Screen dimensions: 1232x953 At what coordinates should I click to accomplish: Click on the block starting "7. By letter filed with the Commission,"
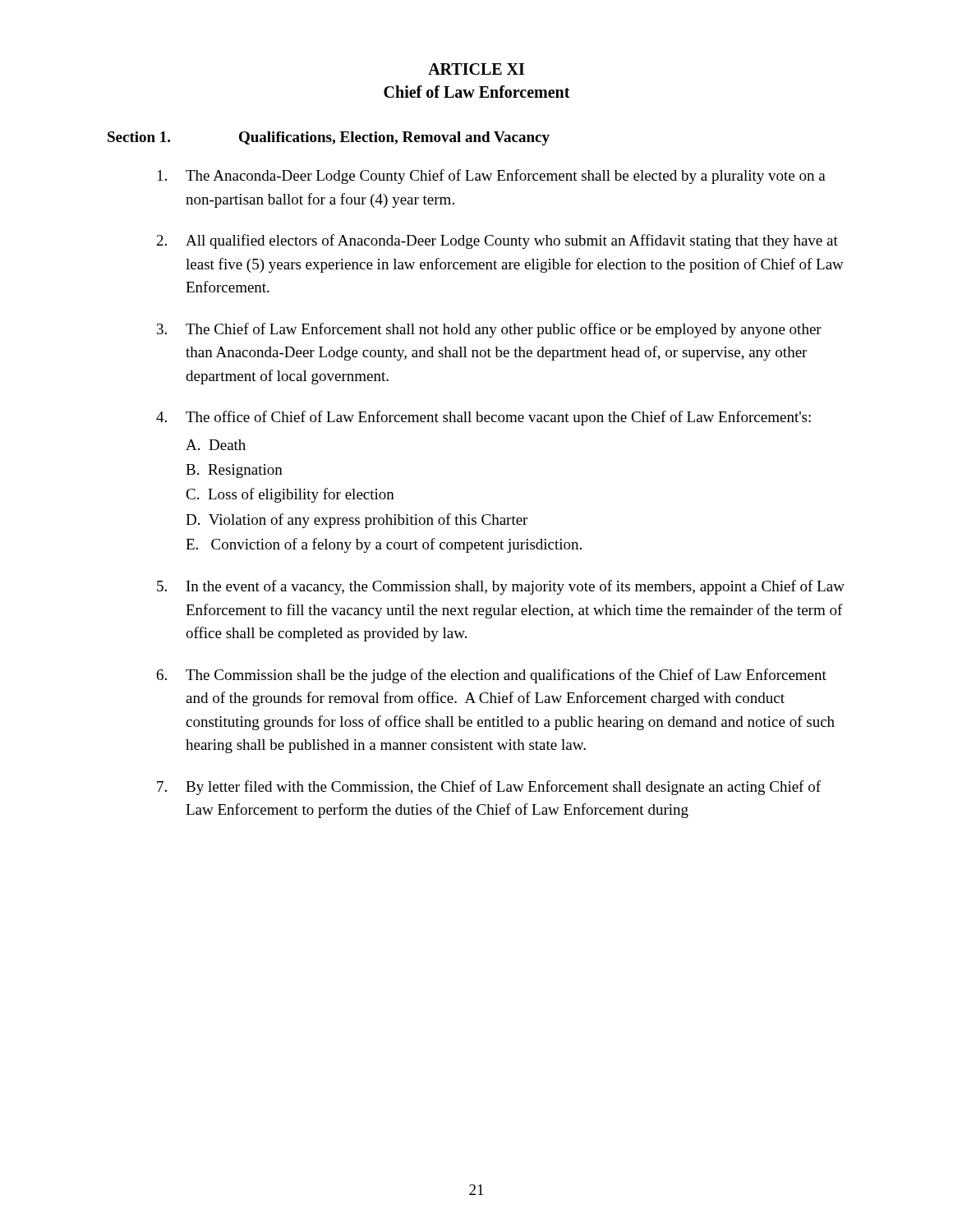tap(501, 799)
